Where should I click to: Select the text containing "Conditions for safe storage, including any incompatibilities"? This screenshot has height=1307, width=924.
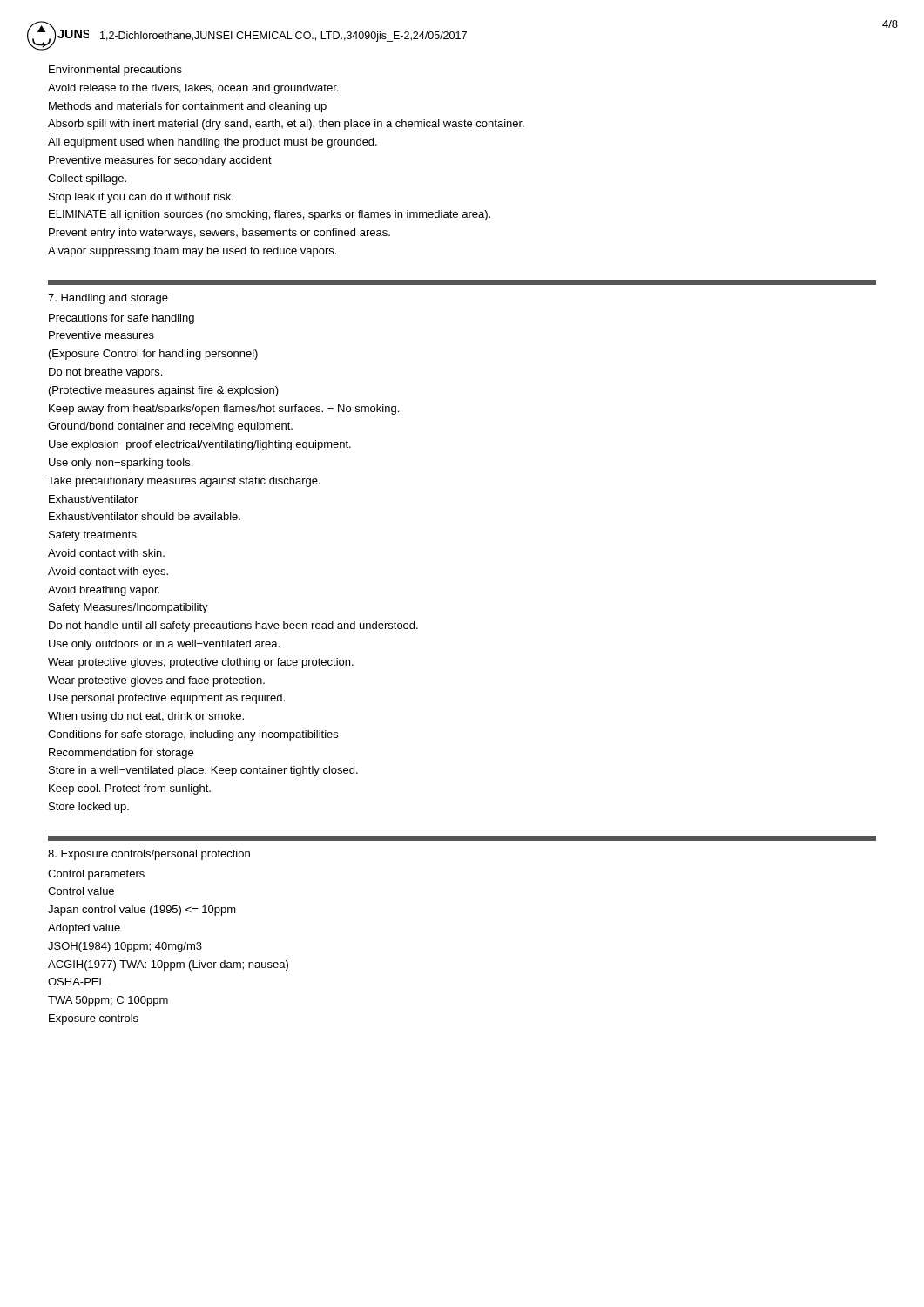point(193,734)
